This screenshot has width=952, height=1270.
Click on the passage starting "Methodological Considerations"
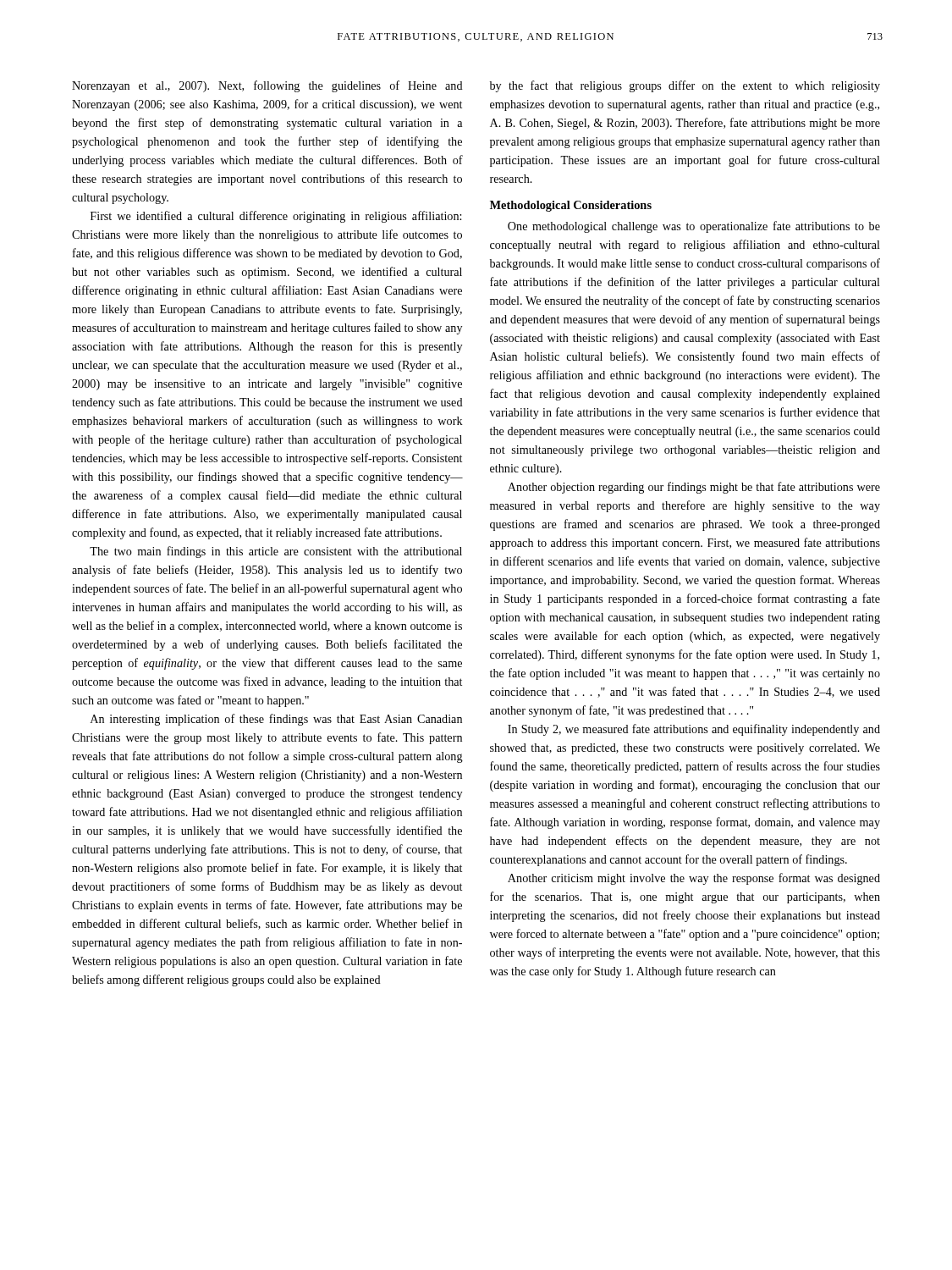pos(571,205)
